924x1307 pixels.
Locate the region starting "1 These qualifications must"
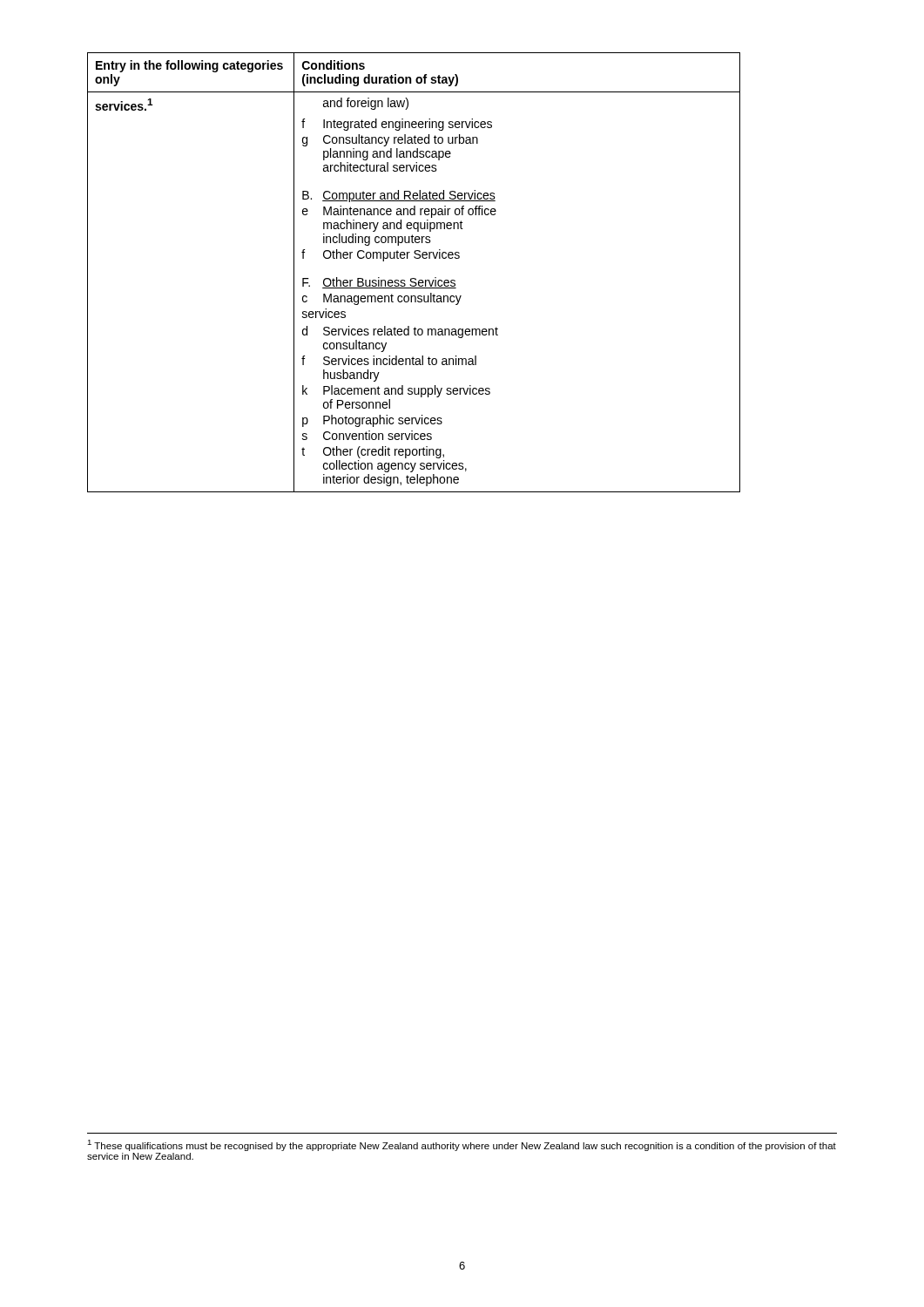click(x=462, y=1149)
